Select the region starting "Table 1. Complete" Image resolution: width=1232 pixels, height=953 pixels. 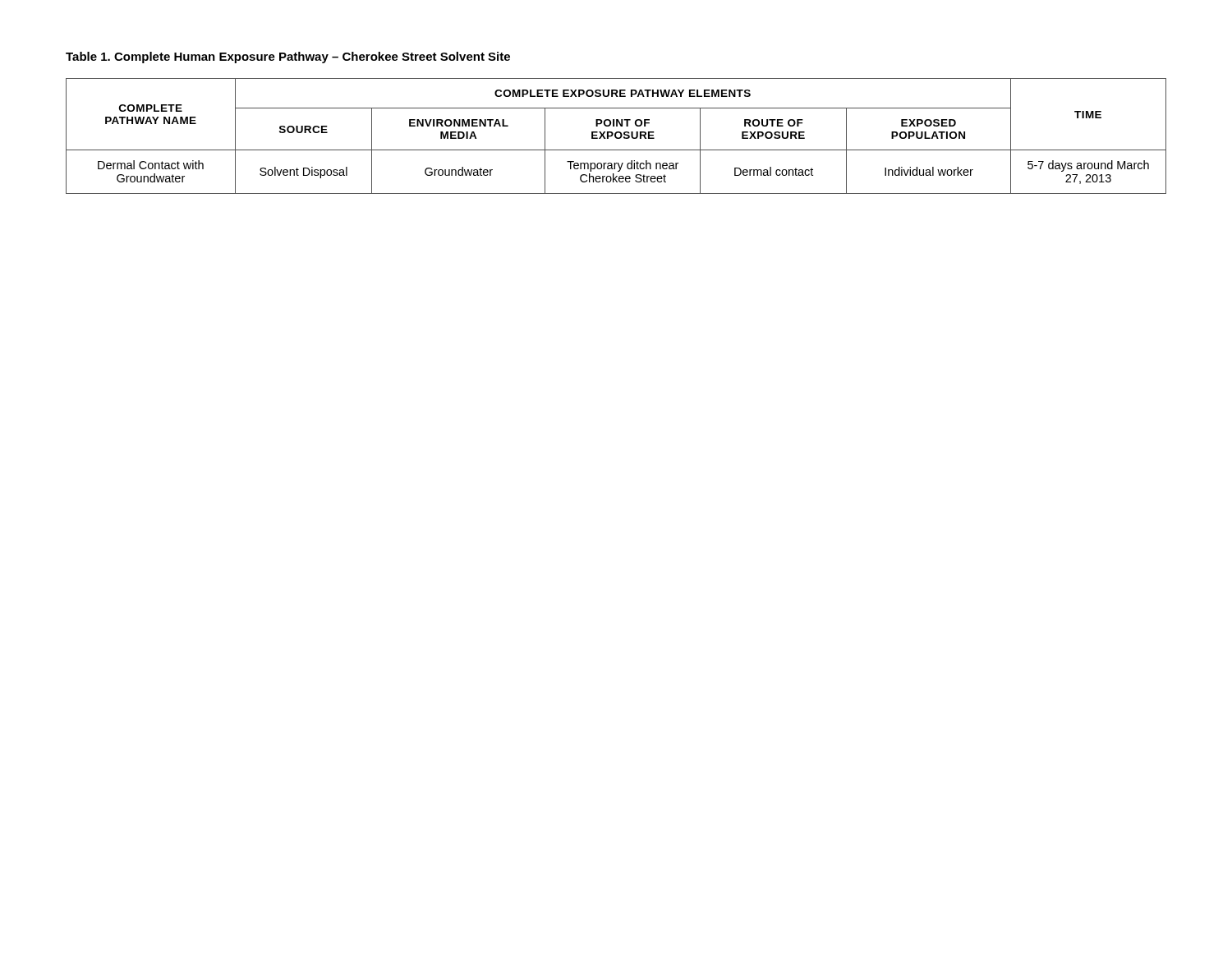click(x=288, y=56)
